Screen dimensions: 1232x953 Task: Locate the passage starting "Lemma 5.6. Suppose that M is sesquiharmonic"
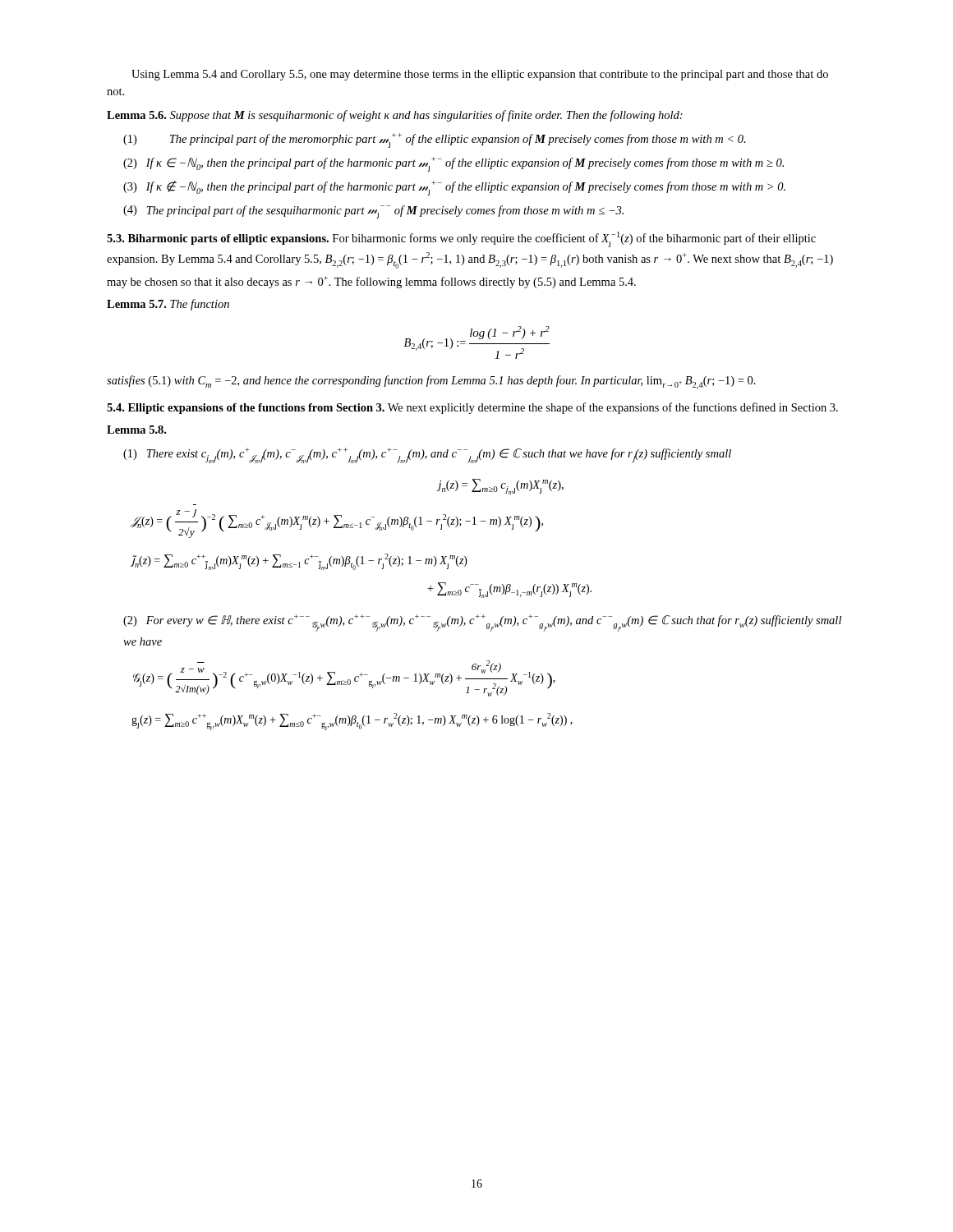476,115
